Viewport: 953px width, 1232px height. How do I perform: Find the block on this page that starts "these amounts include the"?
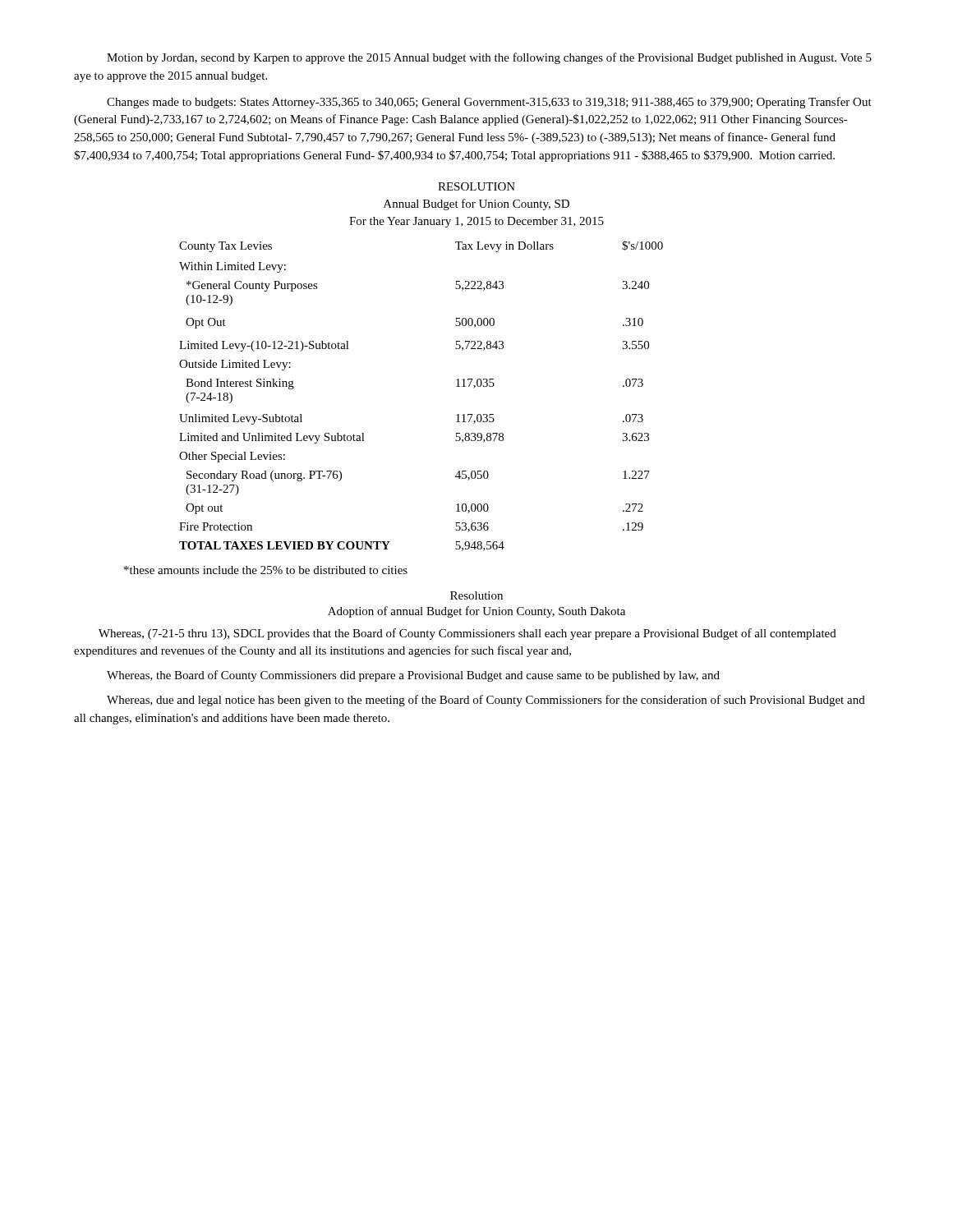coord(265,570)
